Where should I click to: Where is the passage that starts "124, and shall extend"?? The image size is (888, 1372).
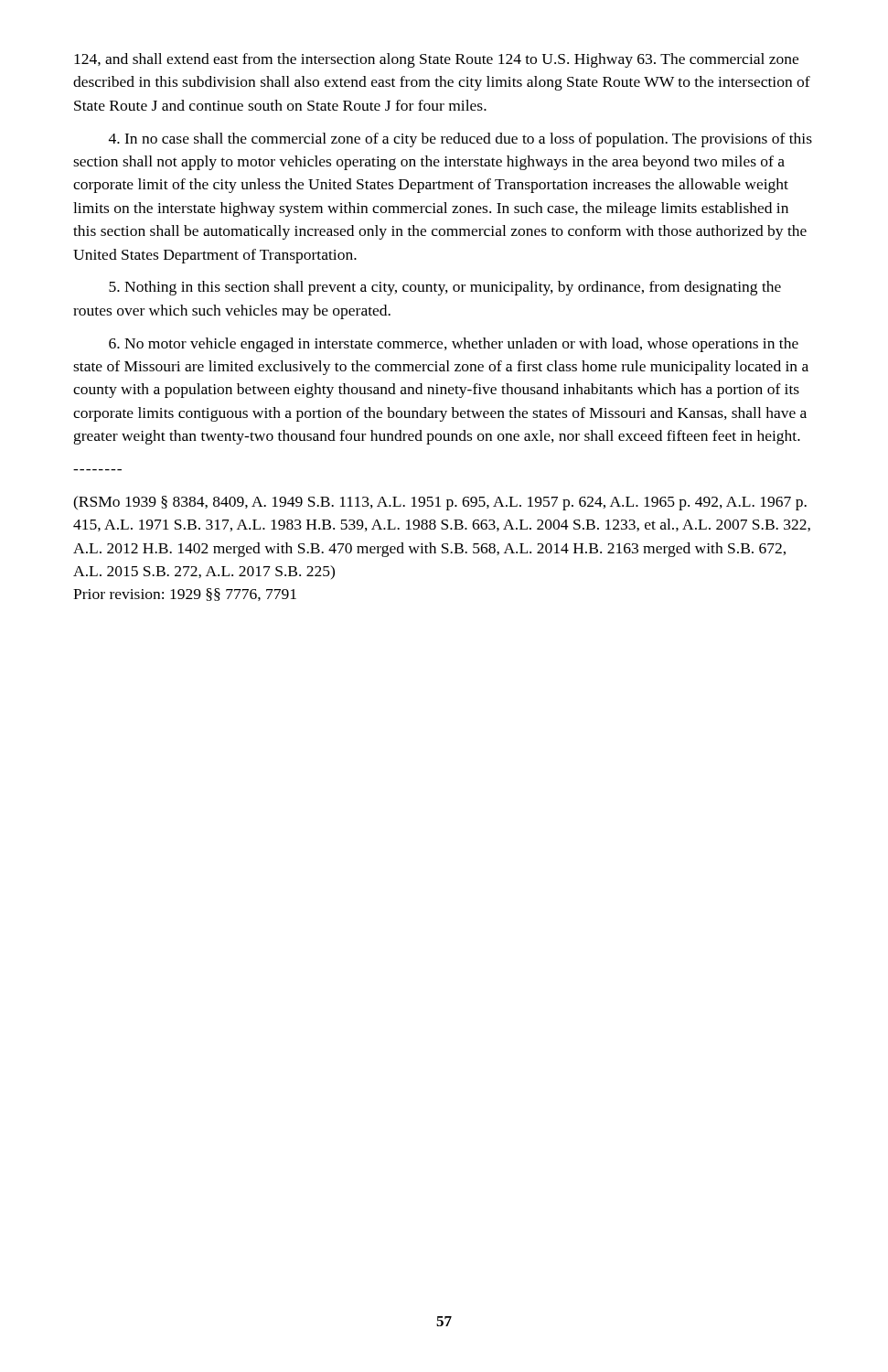click(436, 60)
